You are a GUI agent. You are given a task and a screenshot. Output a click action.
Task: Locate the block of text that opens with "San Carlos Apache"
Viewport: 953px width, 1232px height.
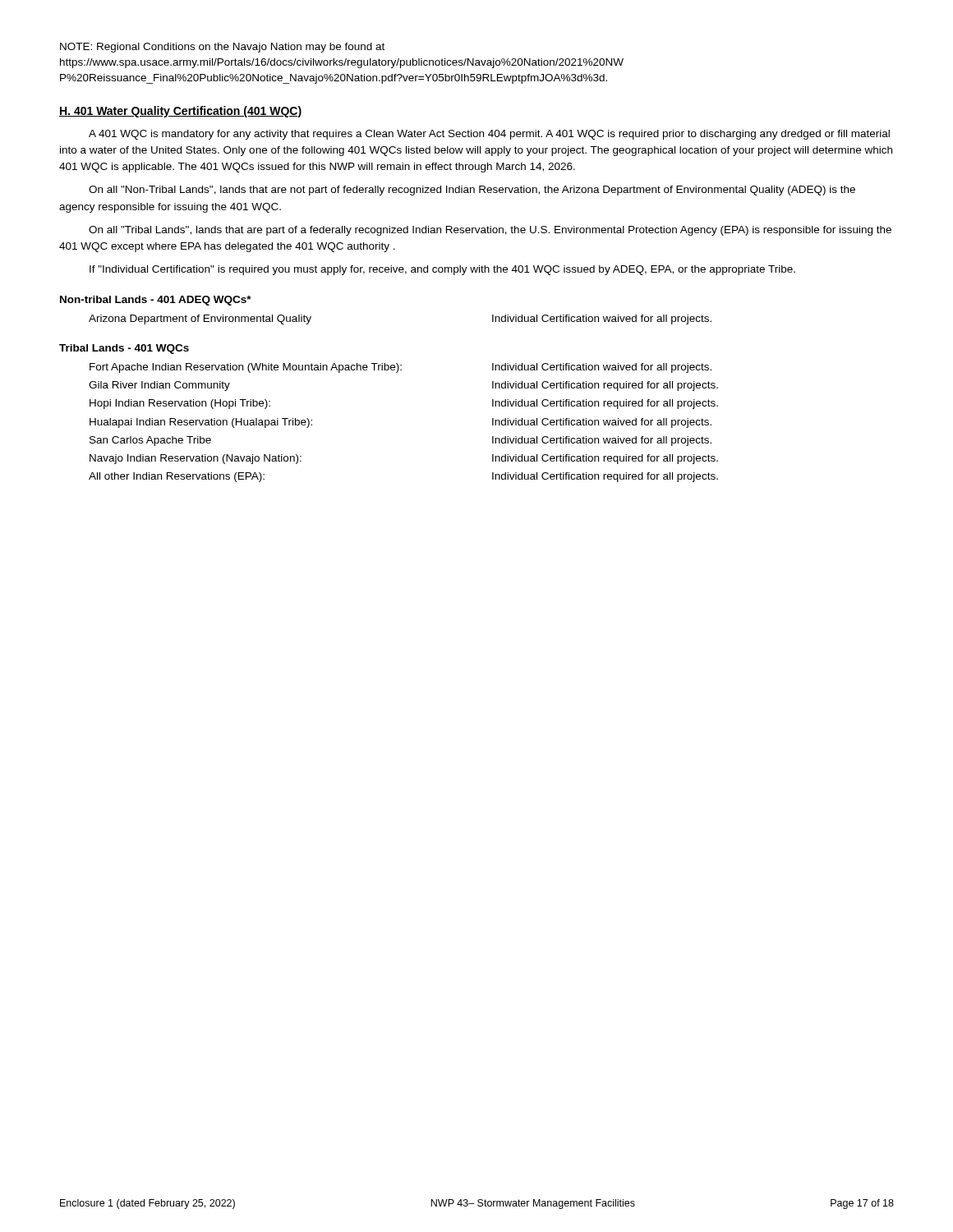(x=152, y=441)
